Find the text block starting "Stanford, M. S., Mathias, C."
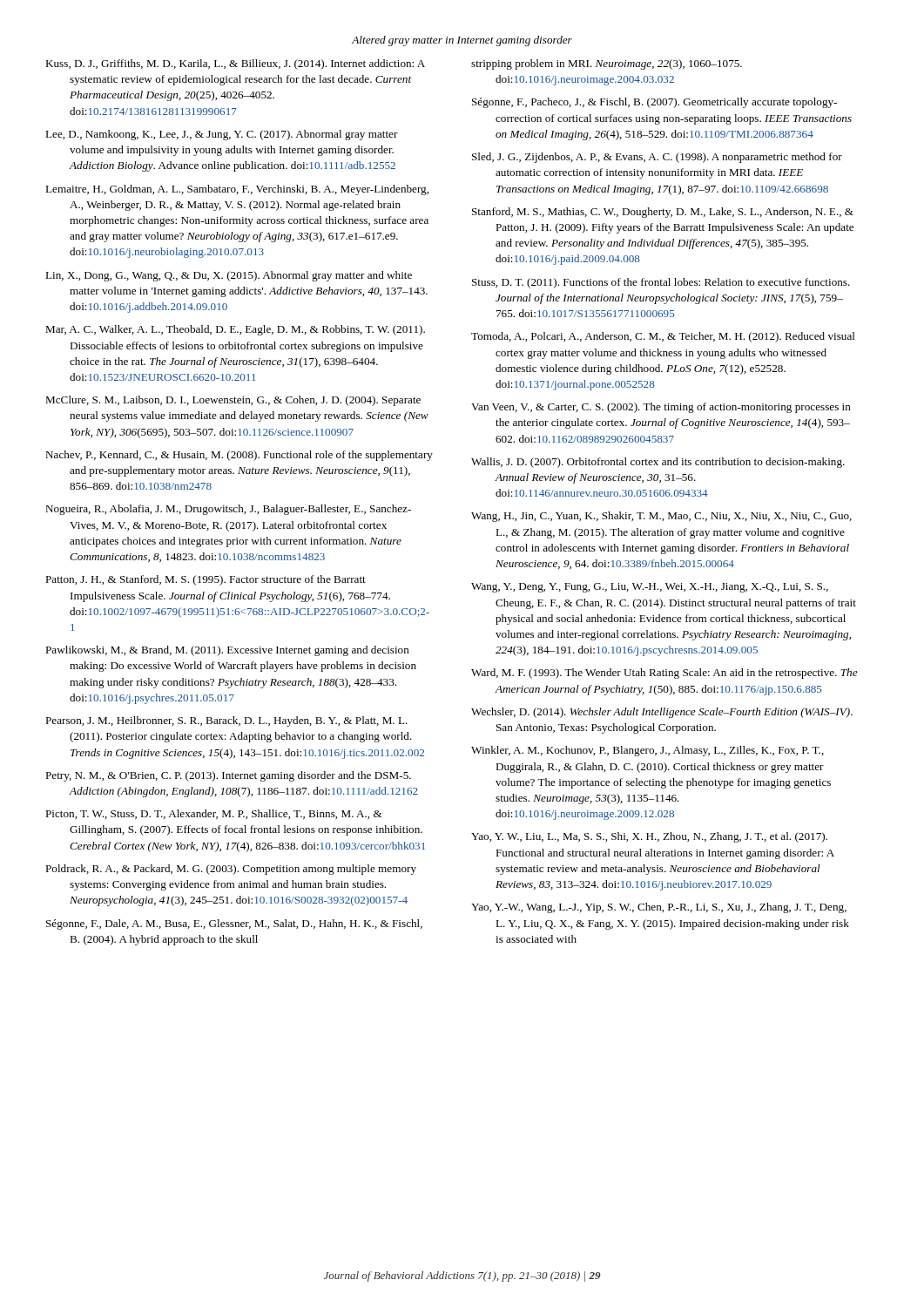 pos(663,235)
